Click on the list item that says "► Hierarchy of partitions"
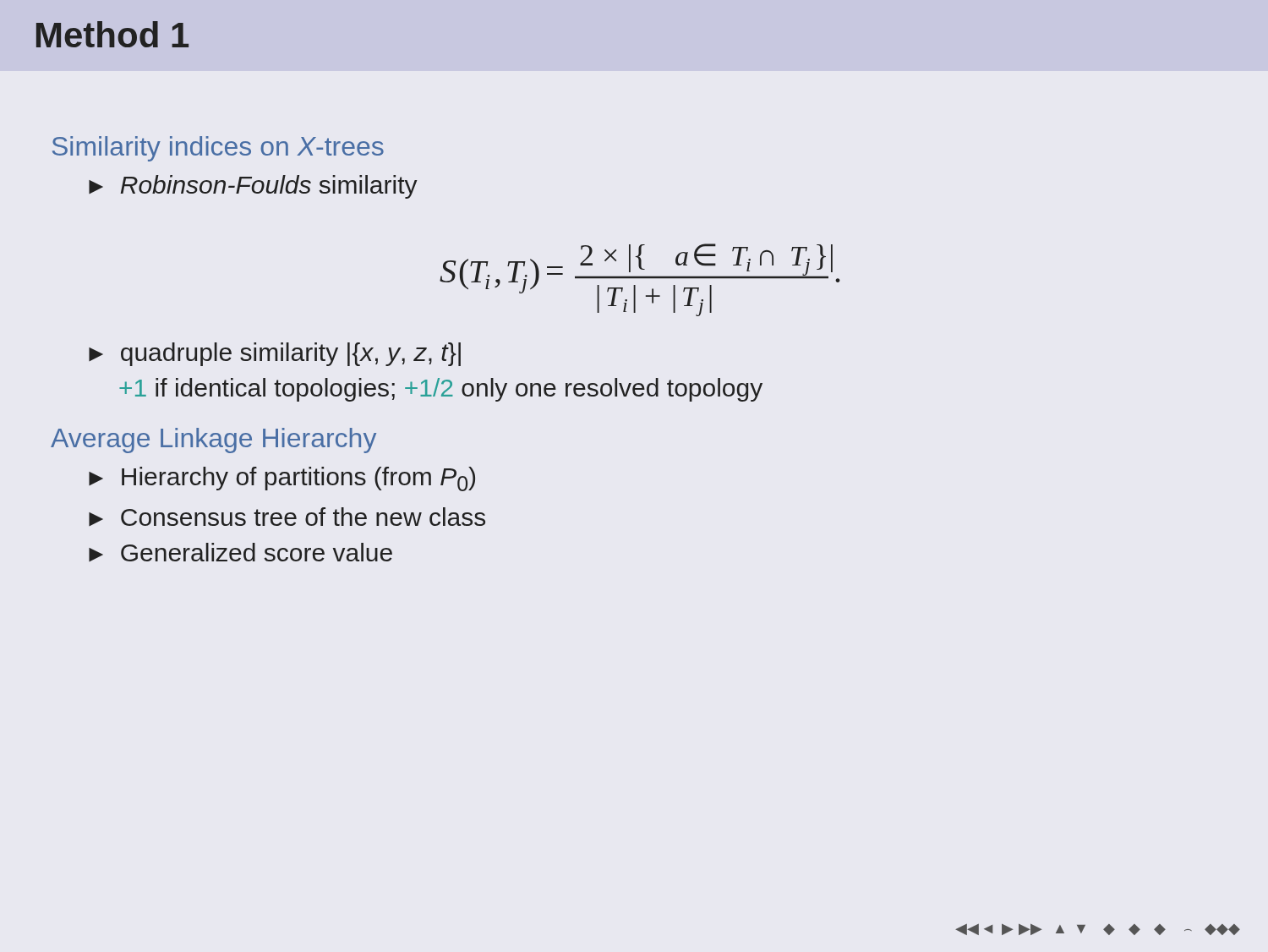Viewport: 1268px width, 952px height. pos(281,479)
